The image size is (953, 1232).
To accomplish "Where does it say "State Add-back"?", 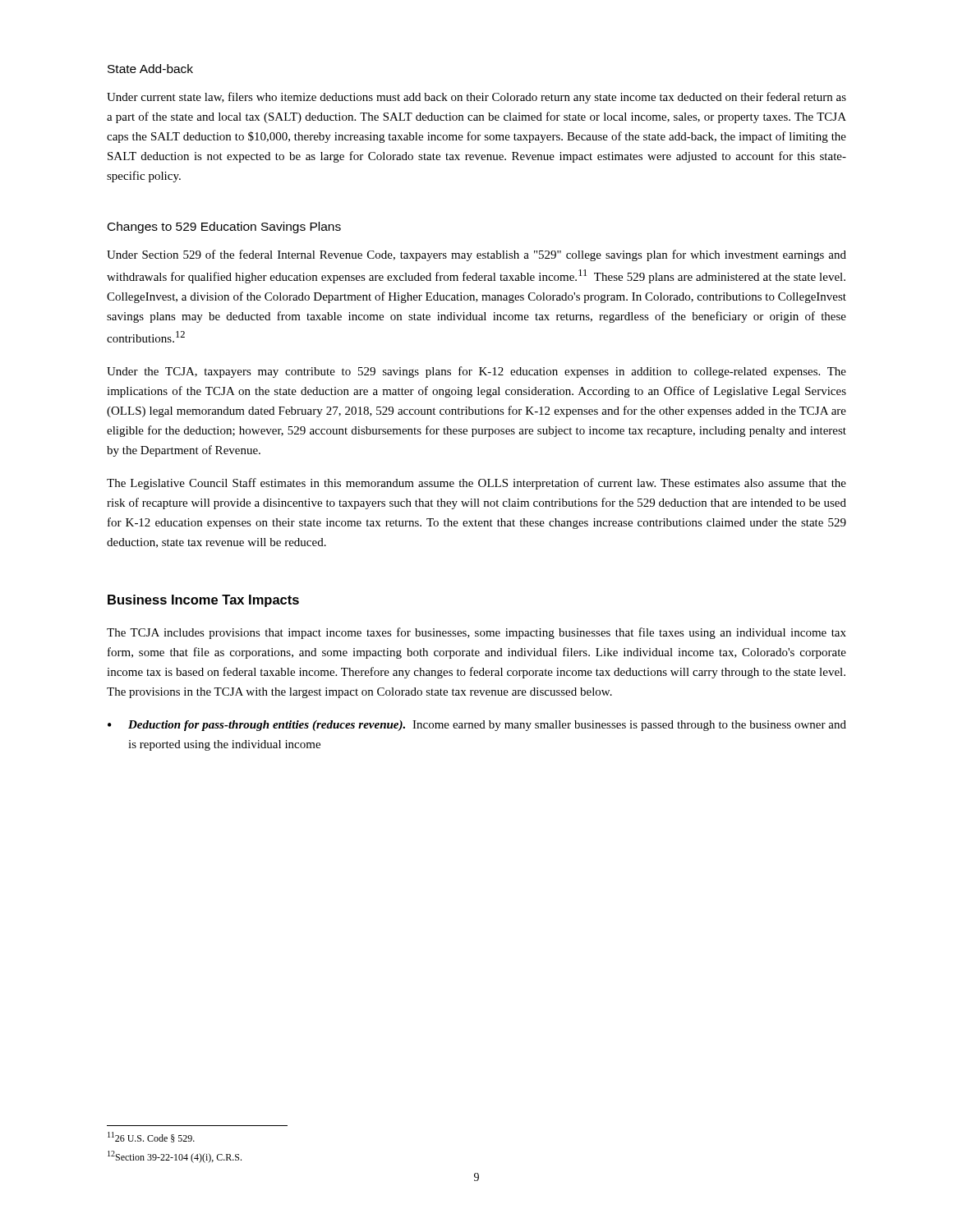I will pyautogui.click(x=150, y=69).
